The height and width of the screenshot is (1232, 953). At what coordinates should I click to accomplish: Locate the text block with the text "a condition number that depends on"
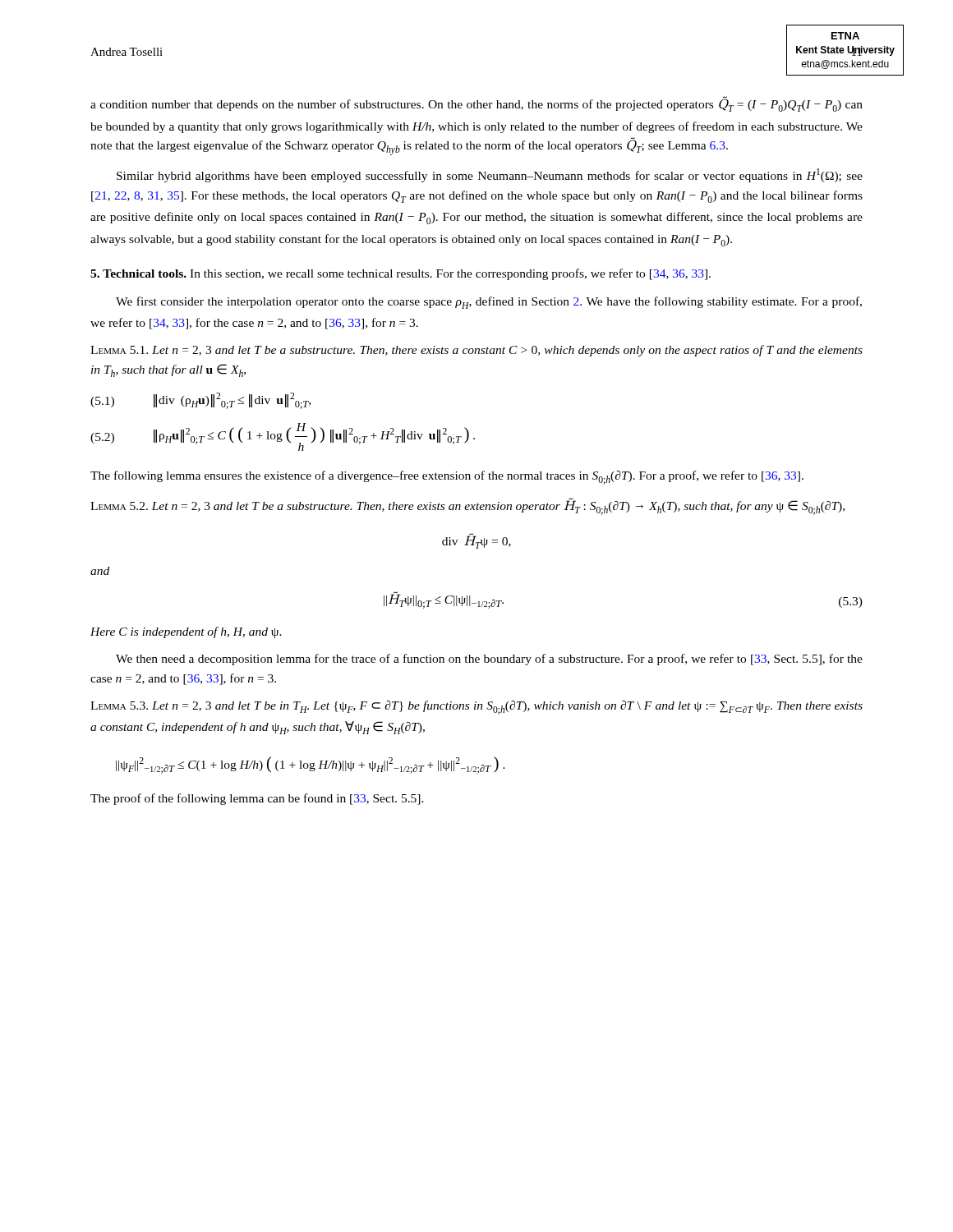476,126
